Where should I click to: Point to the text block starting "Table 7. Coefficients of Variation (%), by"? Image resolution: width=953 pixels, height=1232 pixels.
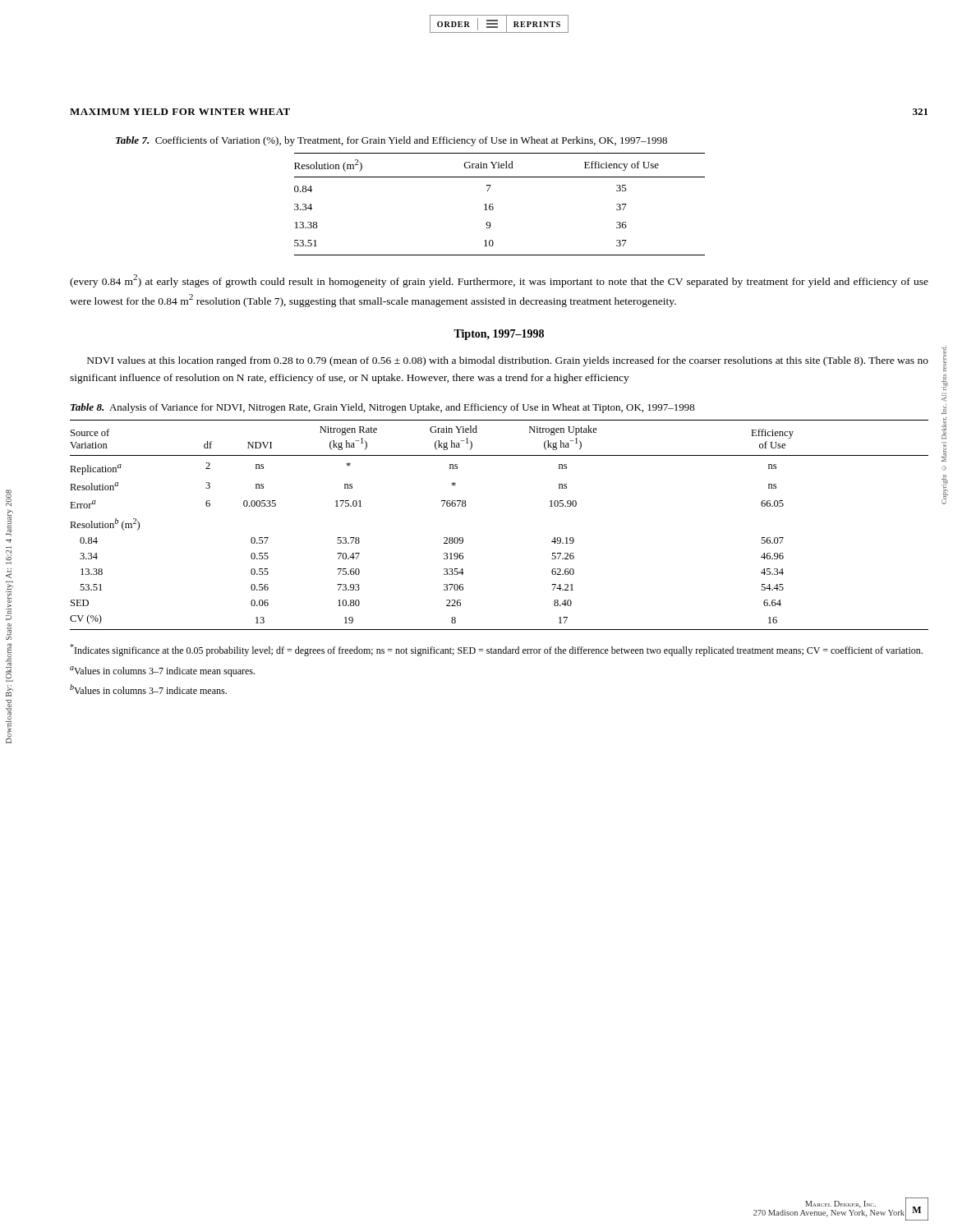click(x=391, y=140)
